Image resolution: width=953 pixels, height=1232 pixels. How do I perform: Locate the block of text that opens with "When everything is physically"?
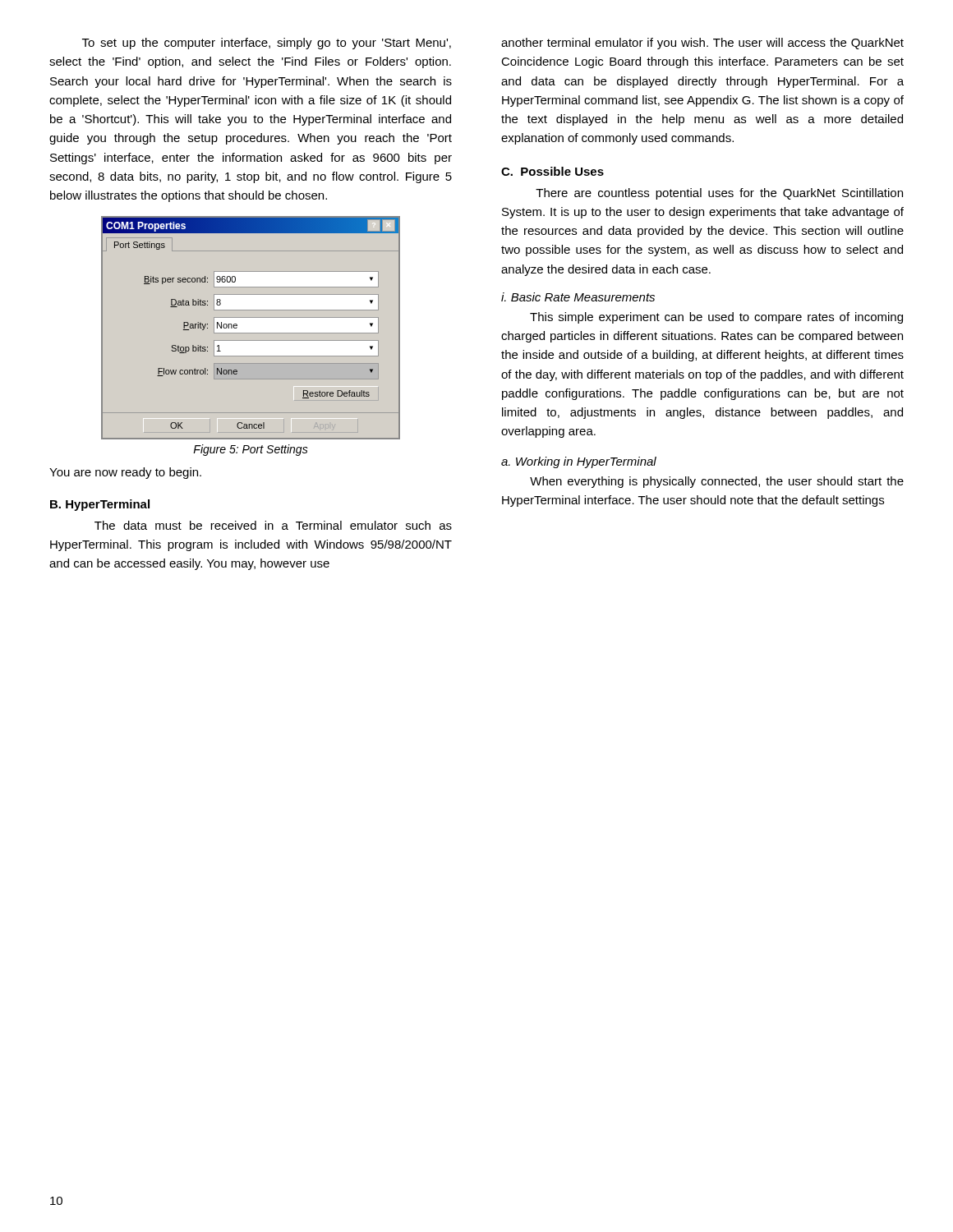point(702,490)
